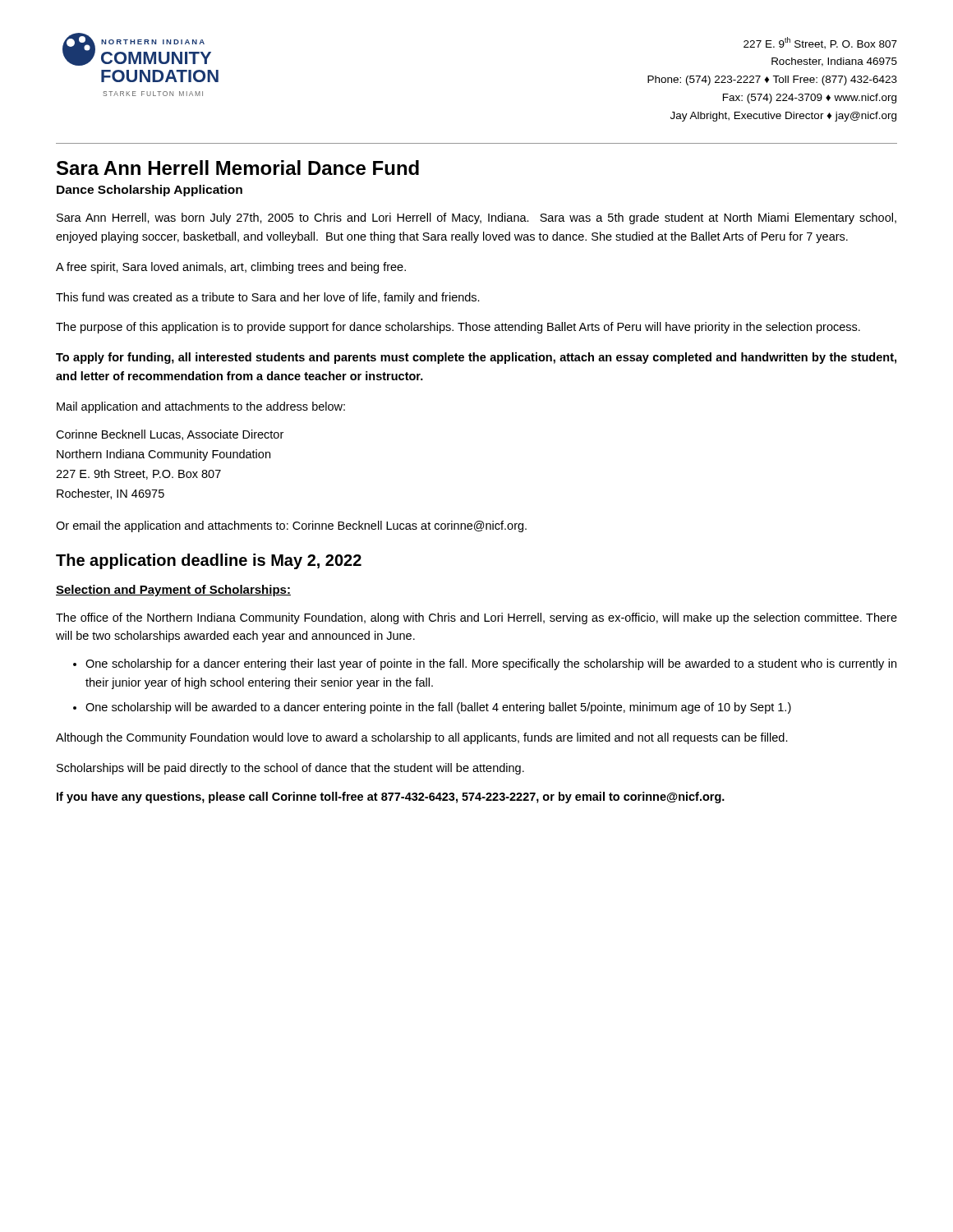Find the block starting "Or email the application"
This screenshot has width=953, height=1232.
point(476,525)
